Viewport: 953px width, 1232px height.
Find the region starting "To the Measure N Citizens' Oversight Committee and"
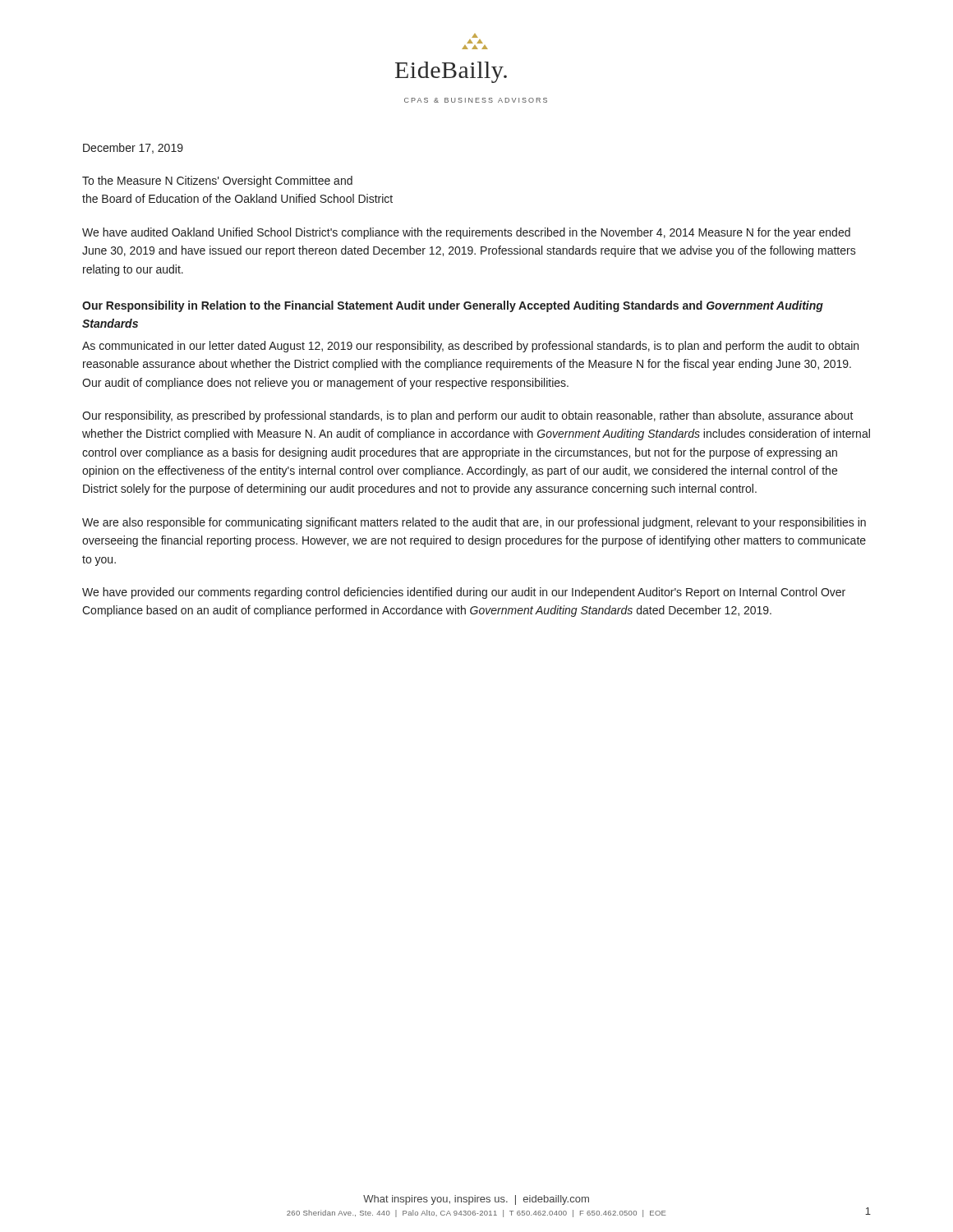pyautogui.click(x=238, y=190)
